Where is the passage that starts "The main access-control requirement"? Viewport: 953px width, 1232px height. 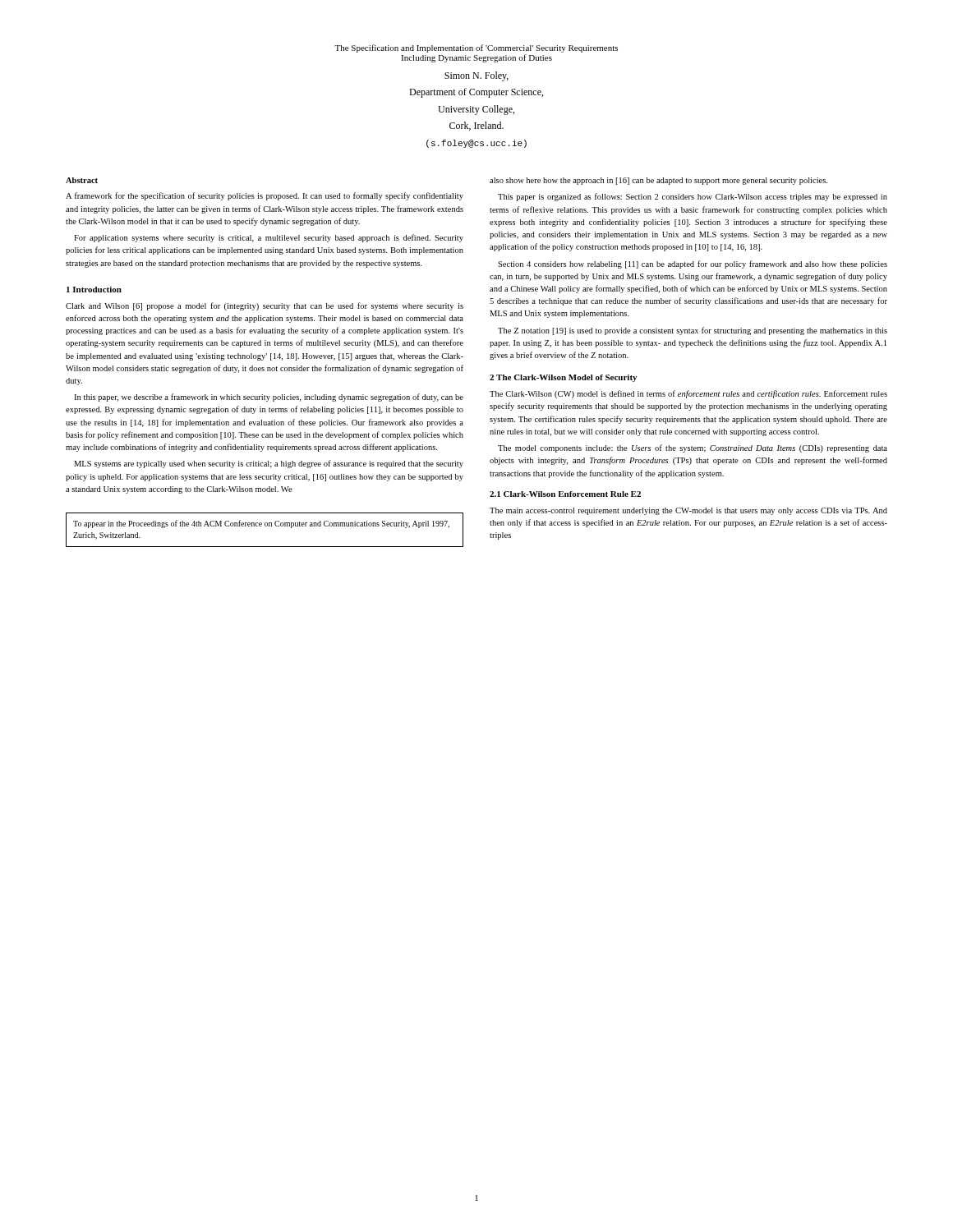pyautogui.click(x=688, y=523)
